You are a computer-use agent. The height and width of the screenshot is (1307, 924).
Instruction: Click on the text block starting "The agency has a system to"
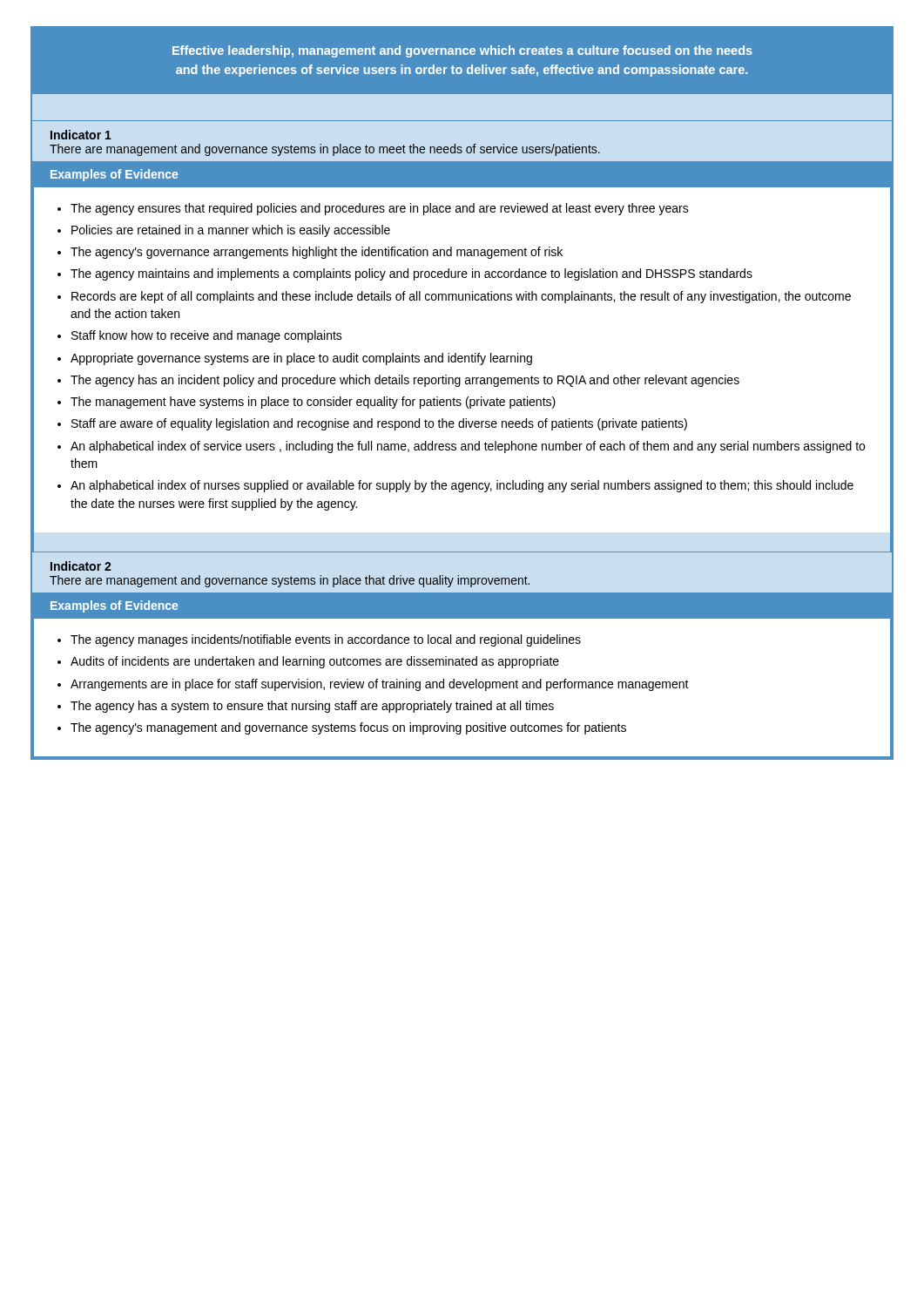[312, 706]
